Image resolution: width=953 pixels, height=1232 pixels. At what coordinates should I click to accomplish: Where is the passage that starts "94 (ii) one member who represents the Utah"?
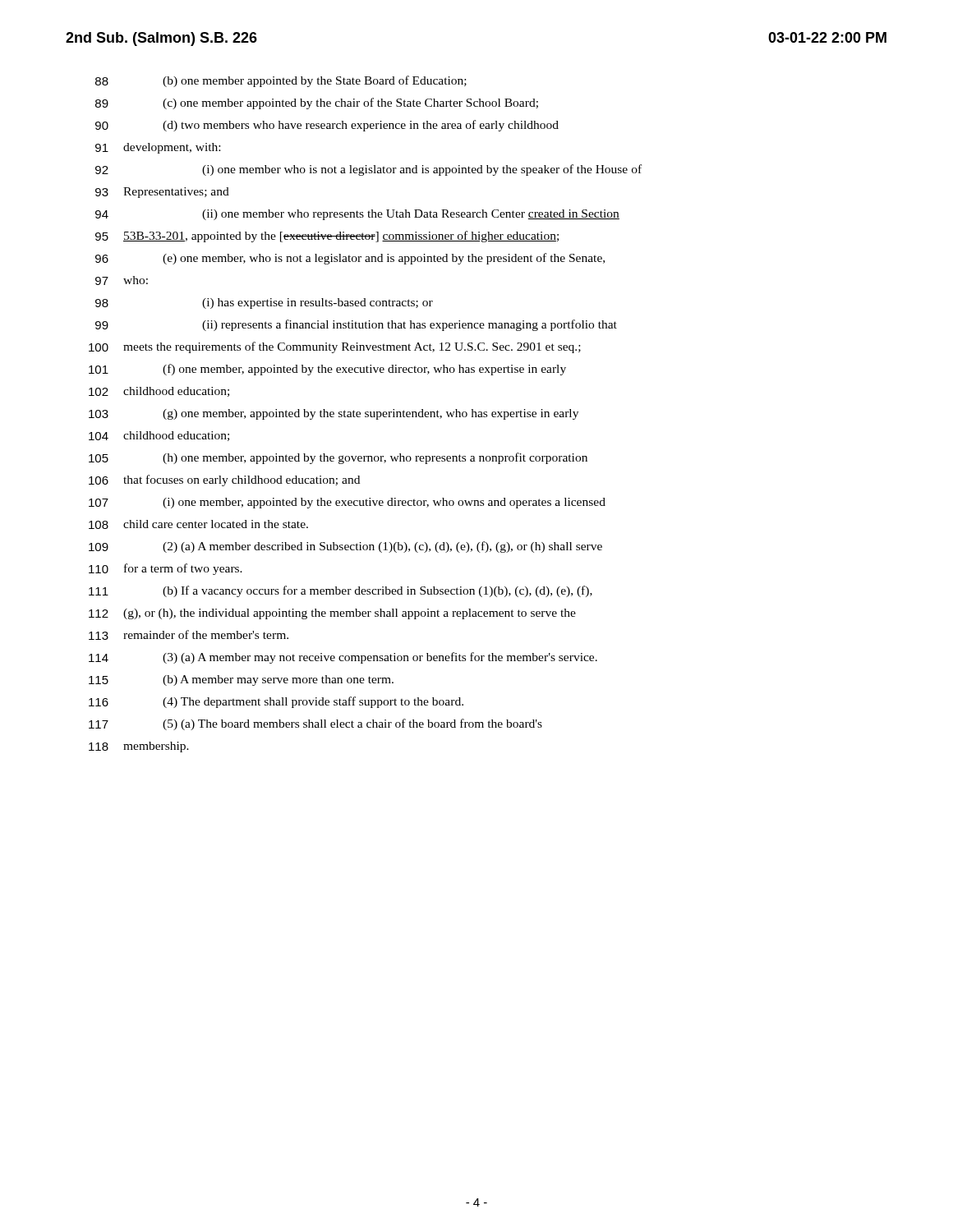476,214
